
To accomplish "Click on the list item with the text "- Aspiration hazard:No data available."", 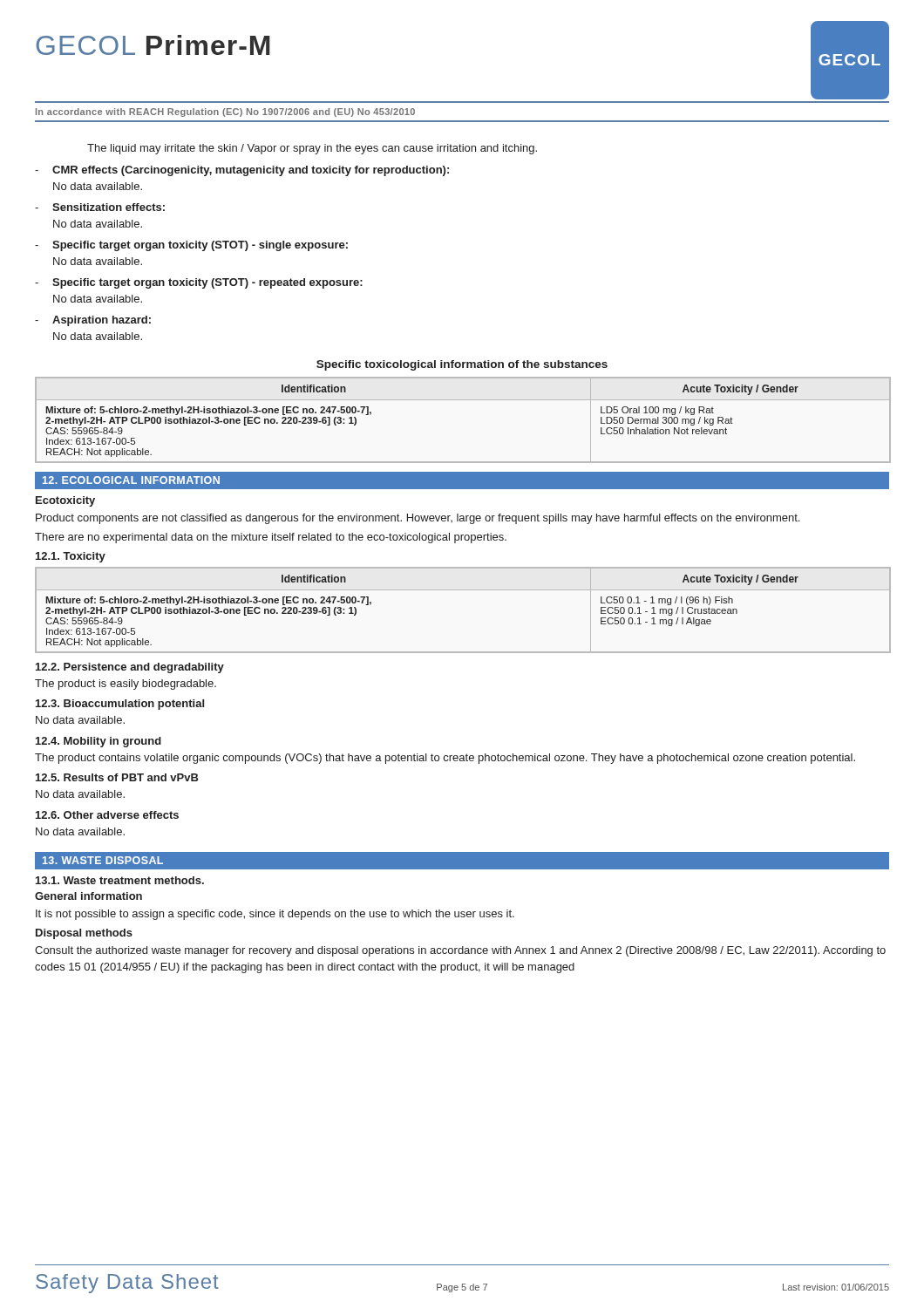I will 93,328.
